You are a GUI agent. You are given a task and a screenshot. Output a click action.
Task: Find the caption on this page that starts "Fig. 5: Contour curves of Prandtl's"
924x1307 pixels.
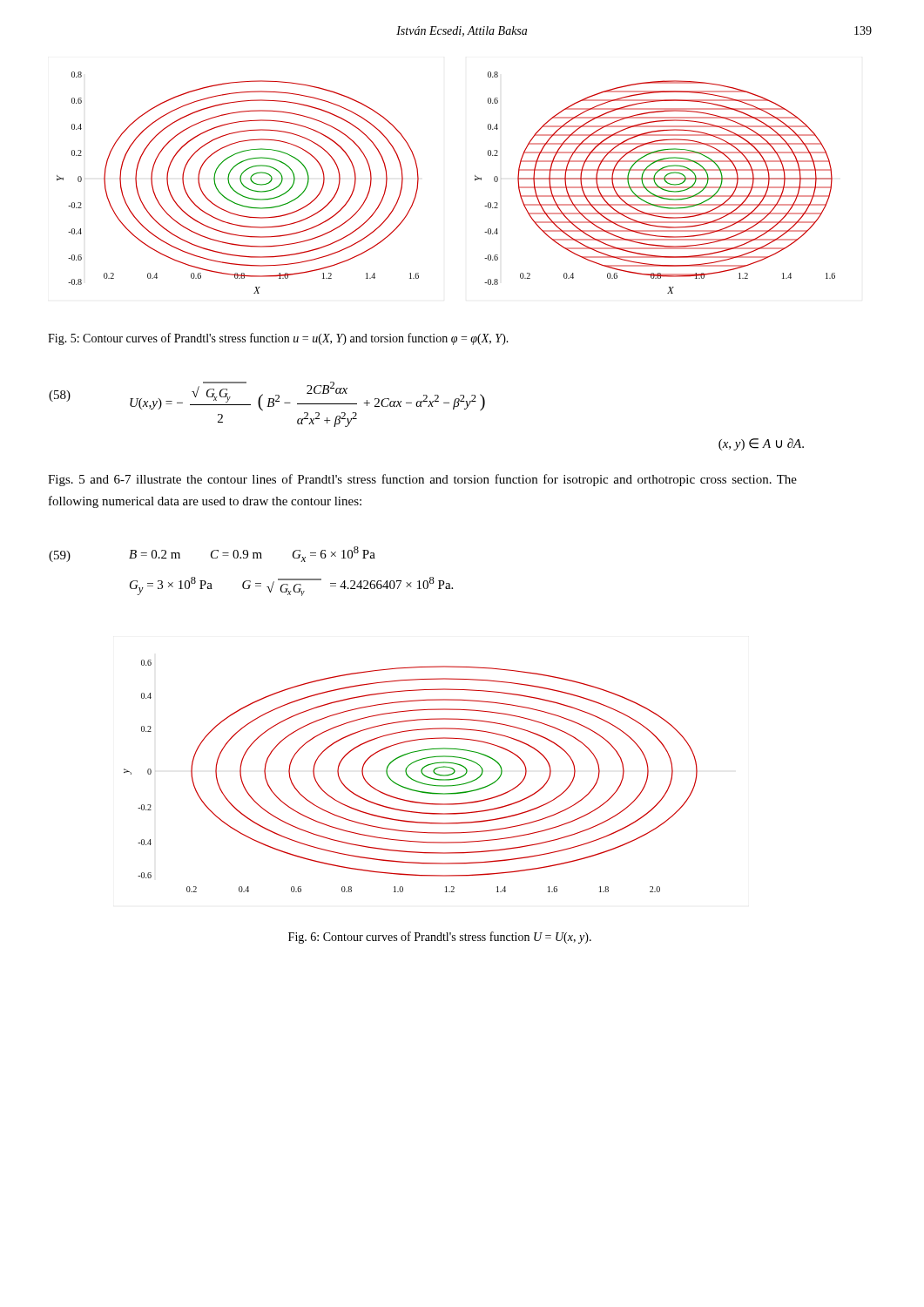278,339
